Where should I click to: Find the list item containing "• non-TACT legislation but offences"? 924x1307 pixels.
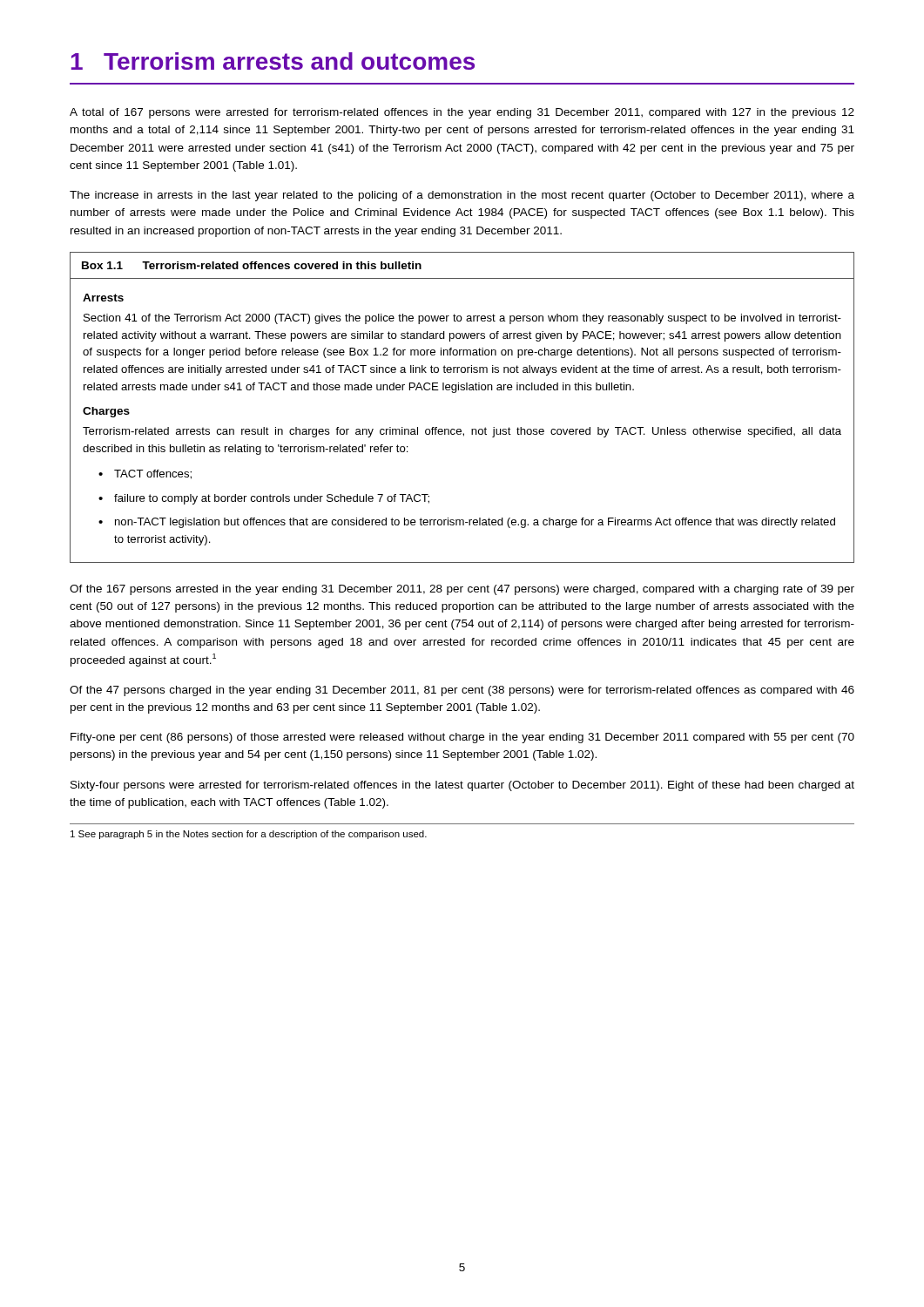[470, 531]
